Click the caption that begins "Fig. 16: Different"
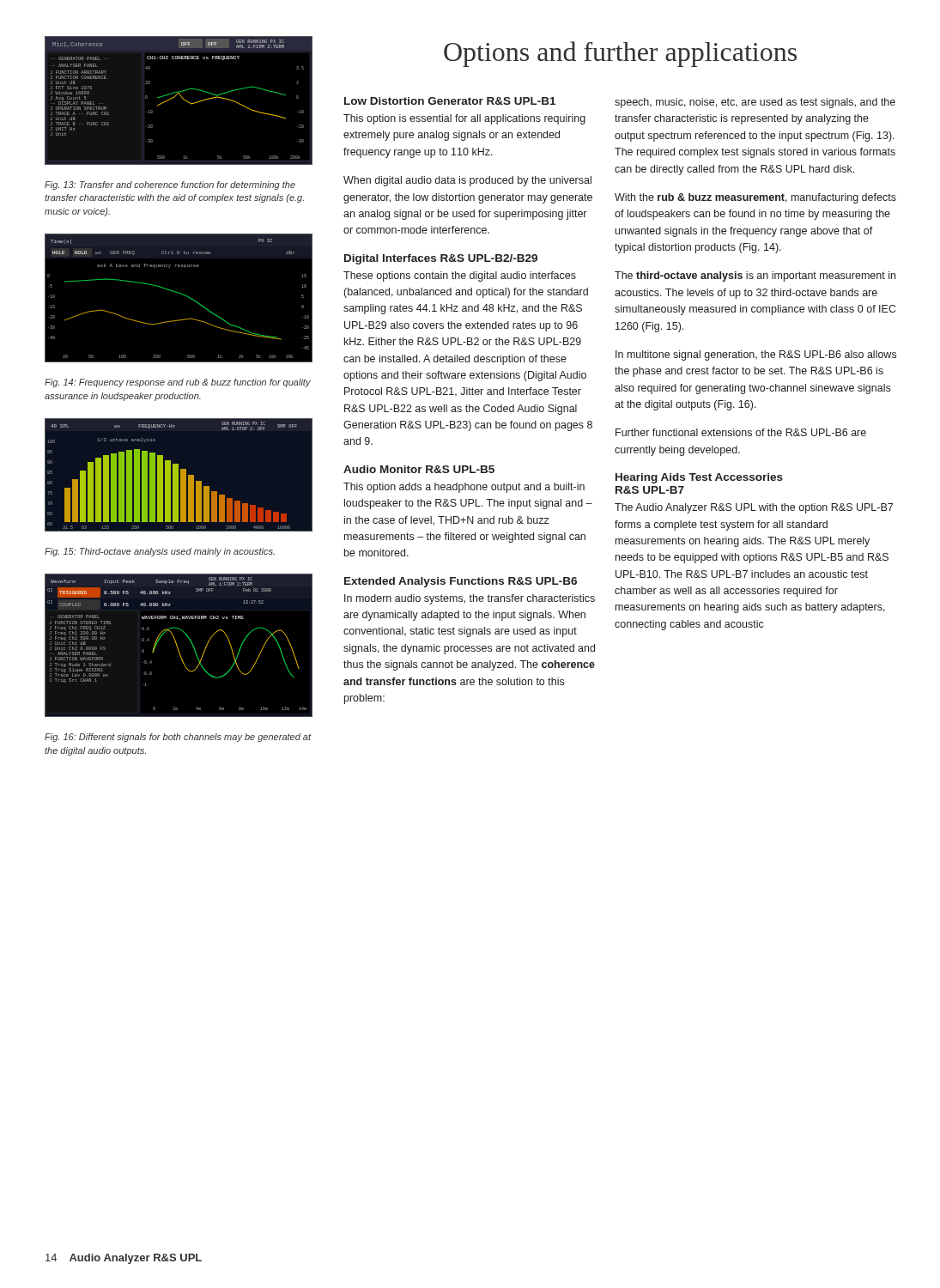Screen dimensions: 1288x940 point(178,744)
